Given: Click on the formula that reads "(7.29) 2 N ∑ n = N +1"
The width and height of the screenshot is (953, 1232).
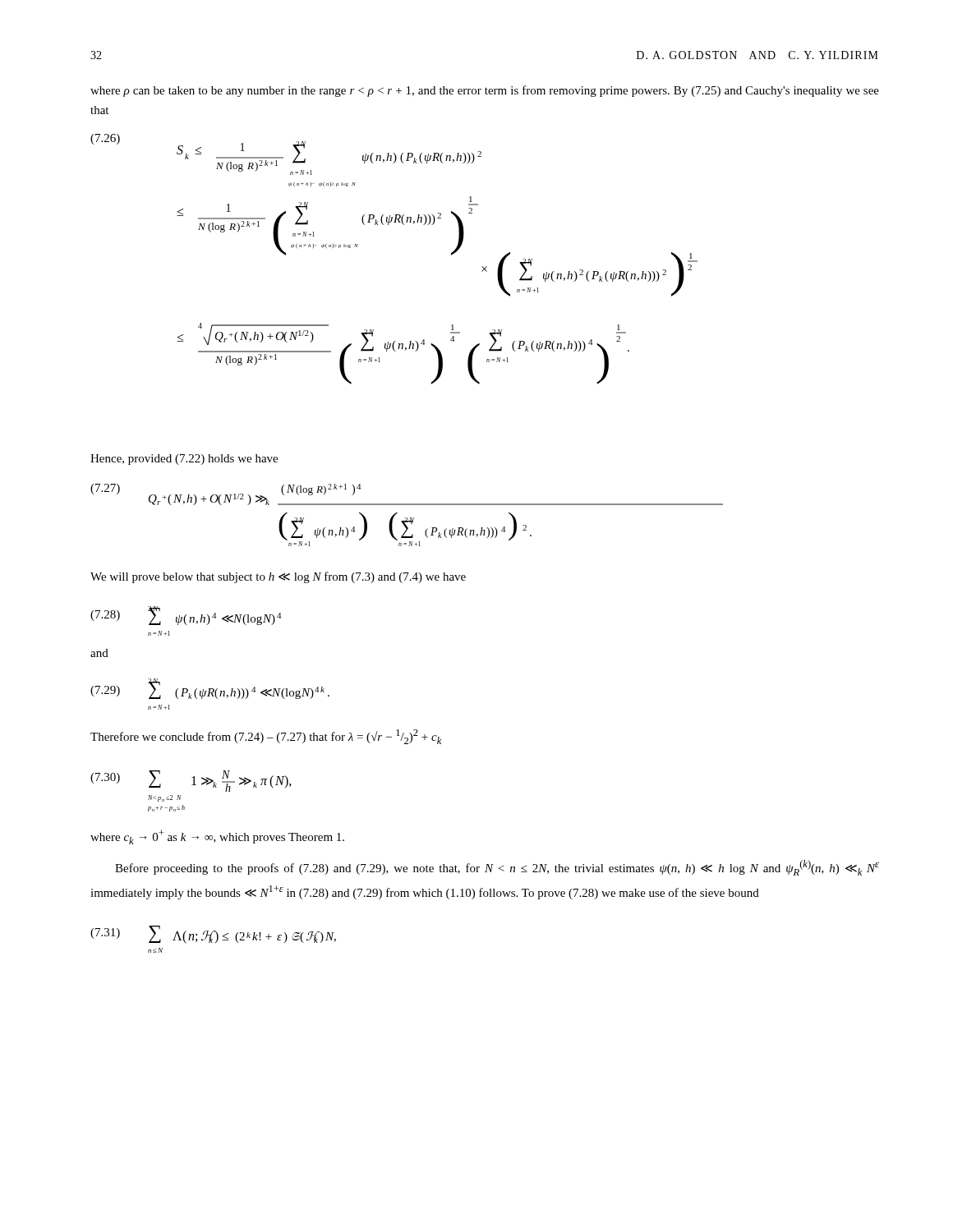Looking at the screenshot, I should 210,689.
